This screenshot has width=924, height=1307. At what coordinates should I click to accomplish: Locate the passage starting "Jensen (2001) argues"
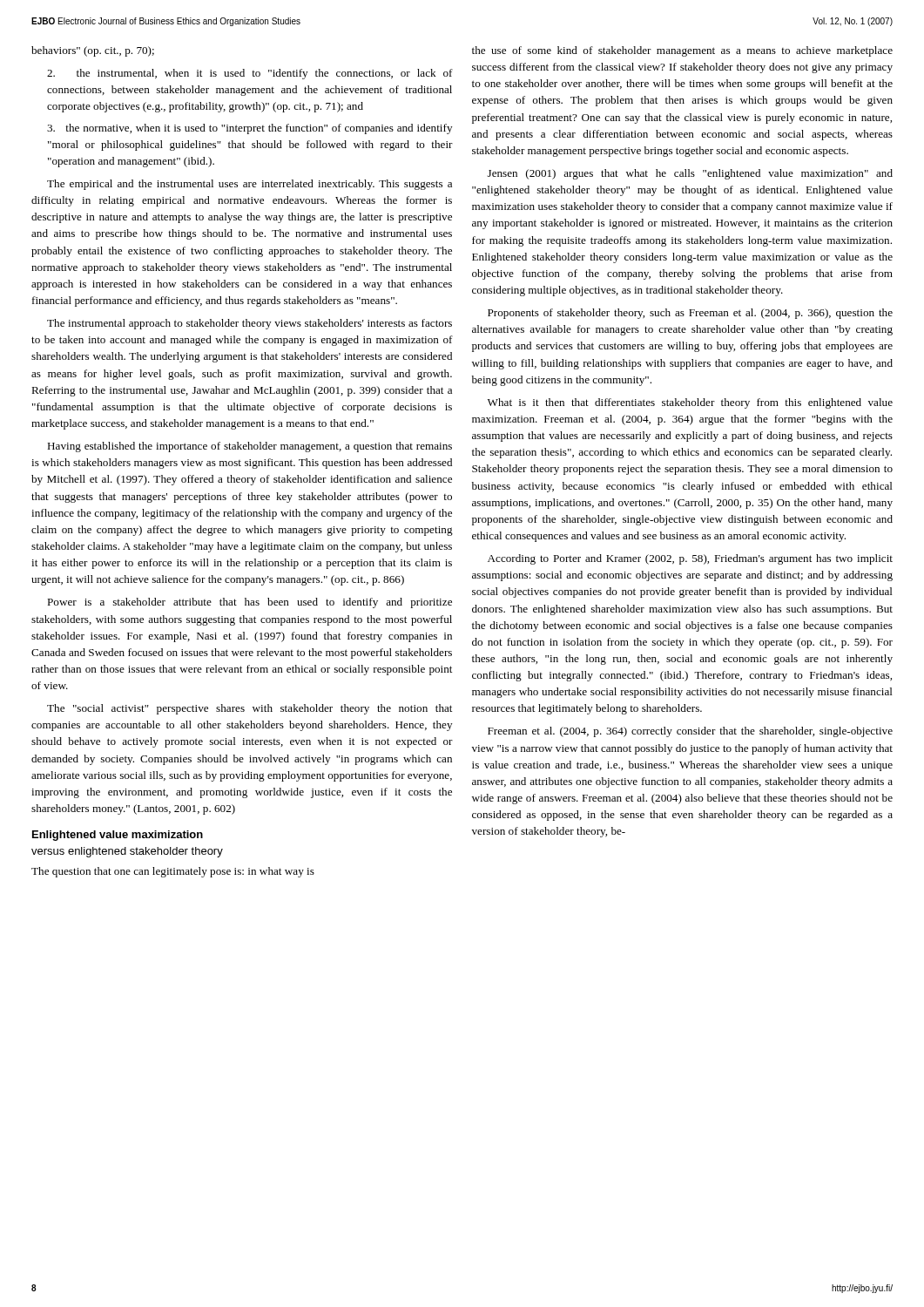[x=682, y=231]
